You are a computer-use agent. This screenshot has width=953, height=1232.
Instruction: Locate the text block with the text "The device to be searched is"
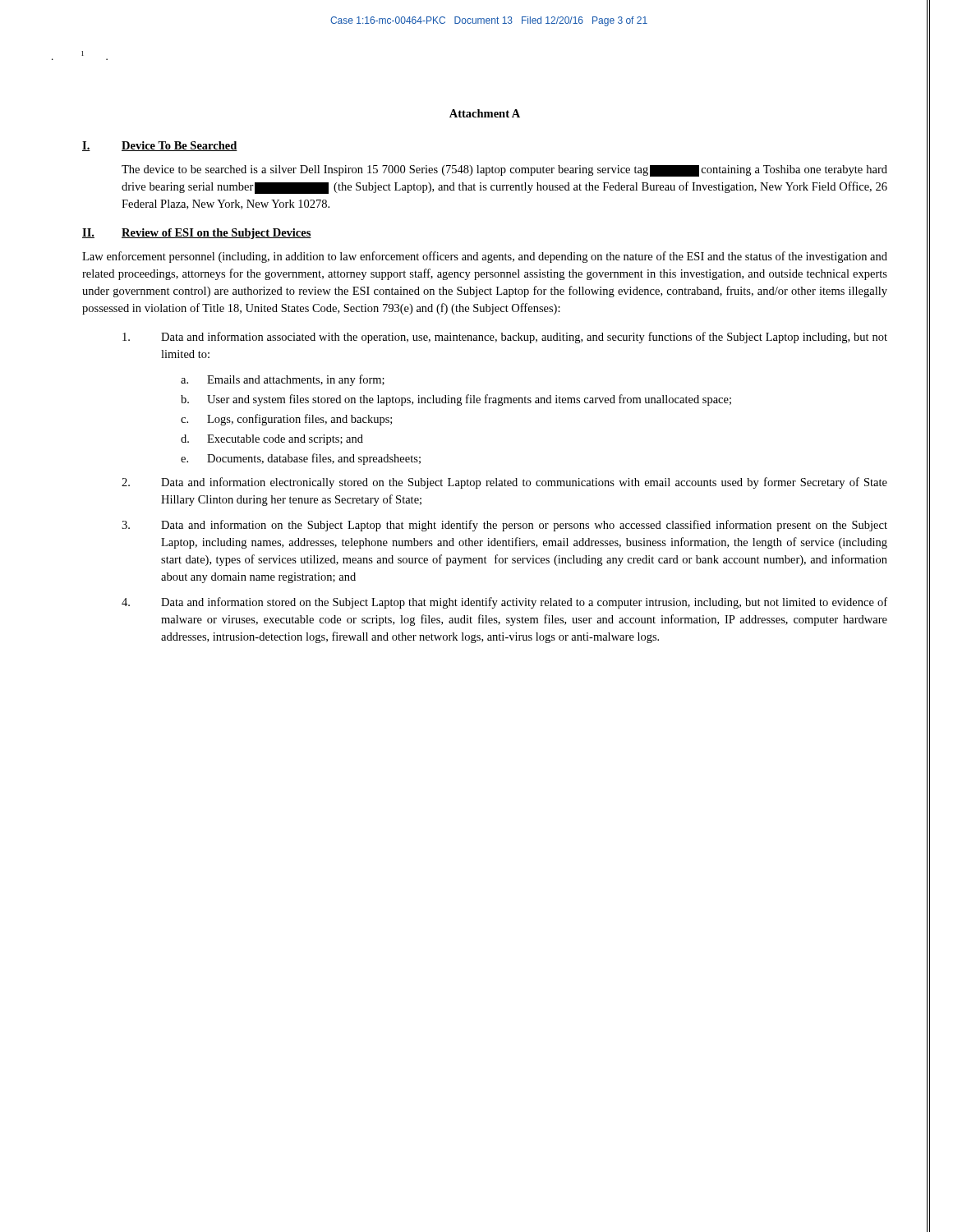point(504,186)
